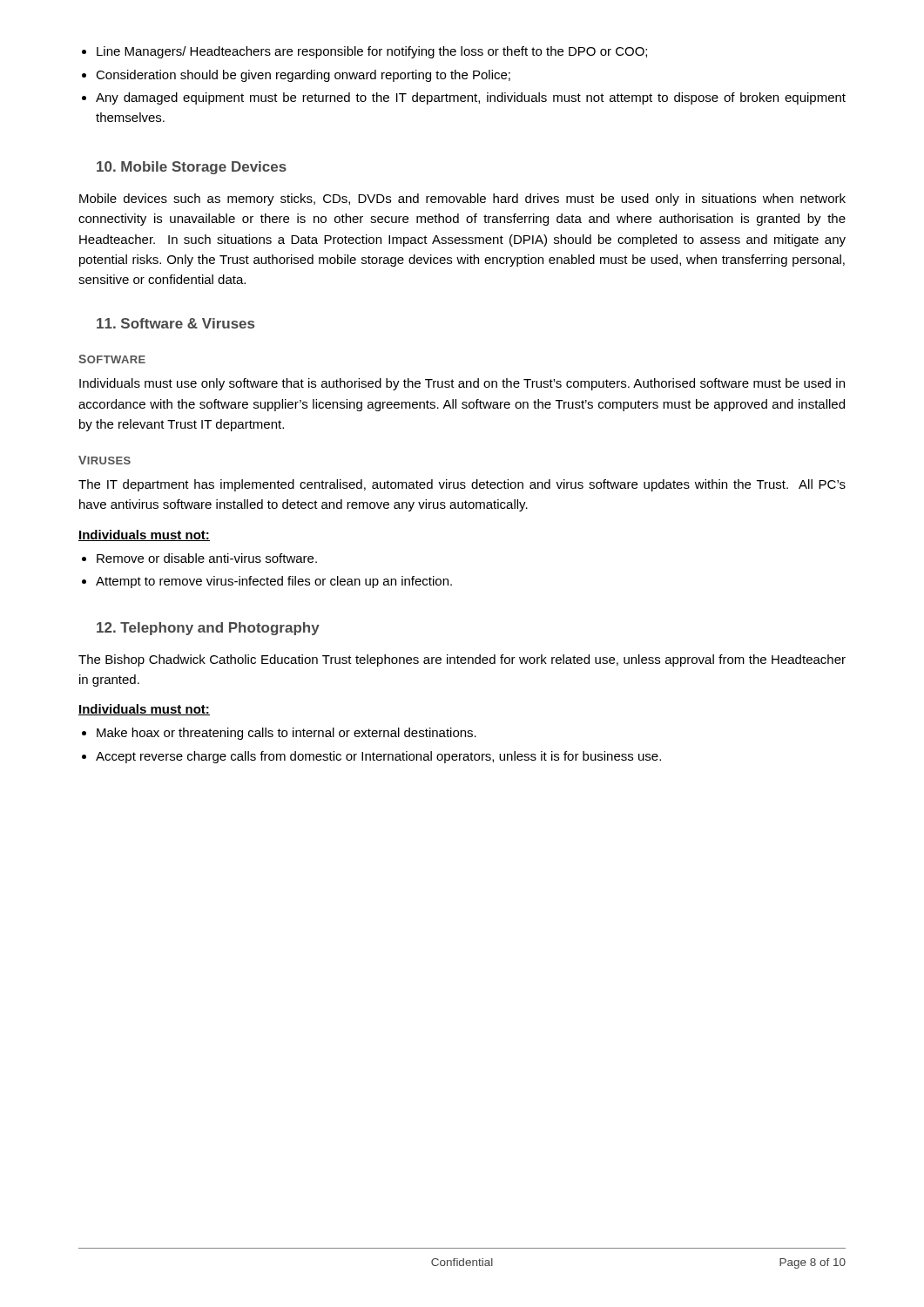
Task: Locate the text block containing "The IT department has implemented centralised, automated virus"
Action: 462,494
